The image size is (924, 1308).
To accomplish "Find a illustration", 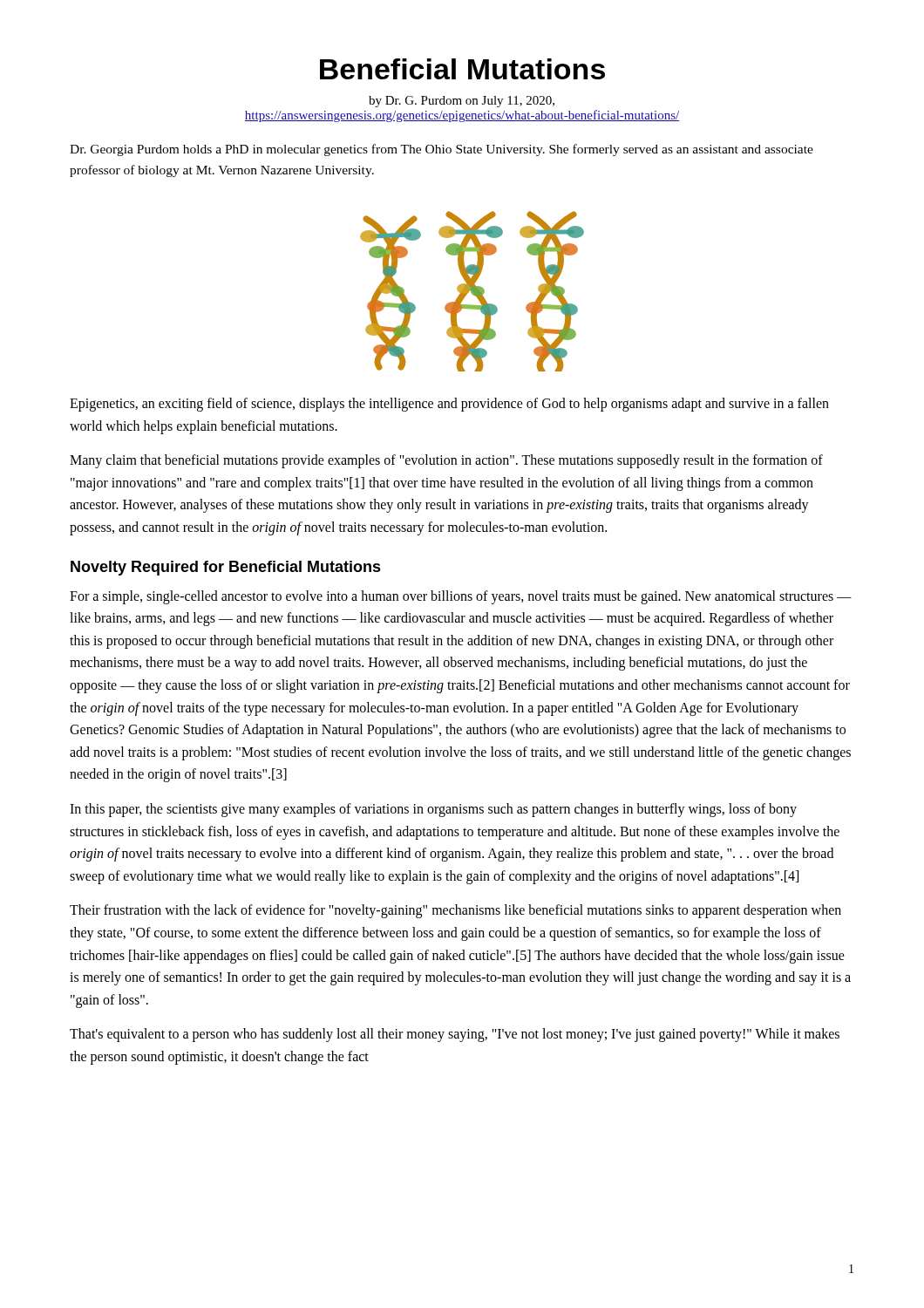I will pyautogui.click(x=462, y=288).
